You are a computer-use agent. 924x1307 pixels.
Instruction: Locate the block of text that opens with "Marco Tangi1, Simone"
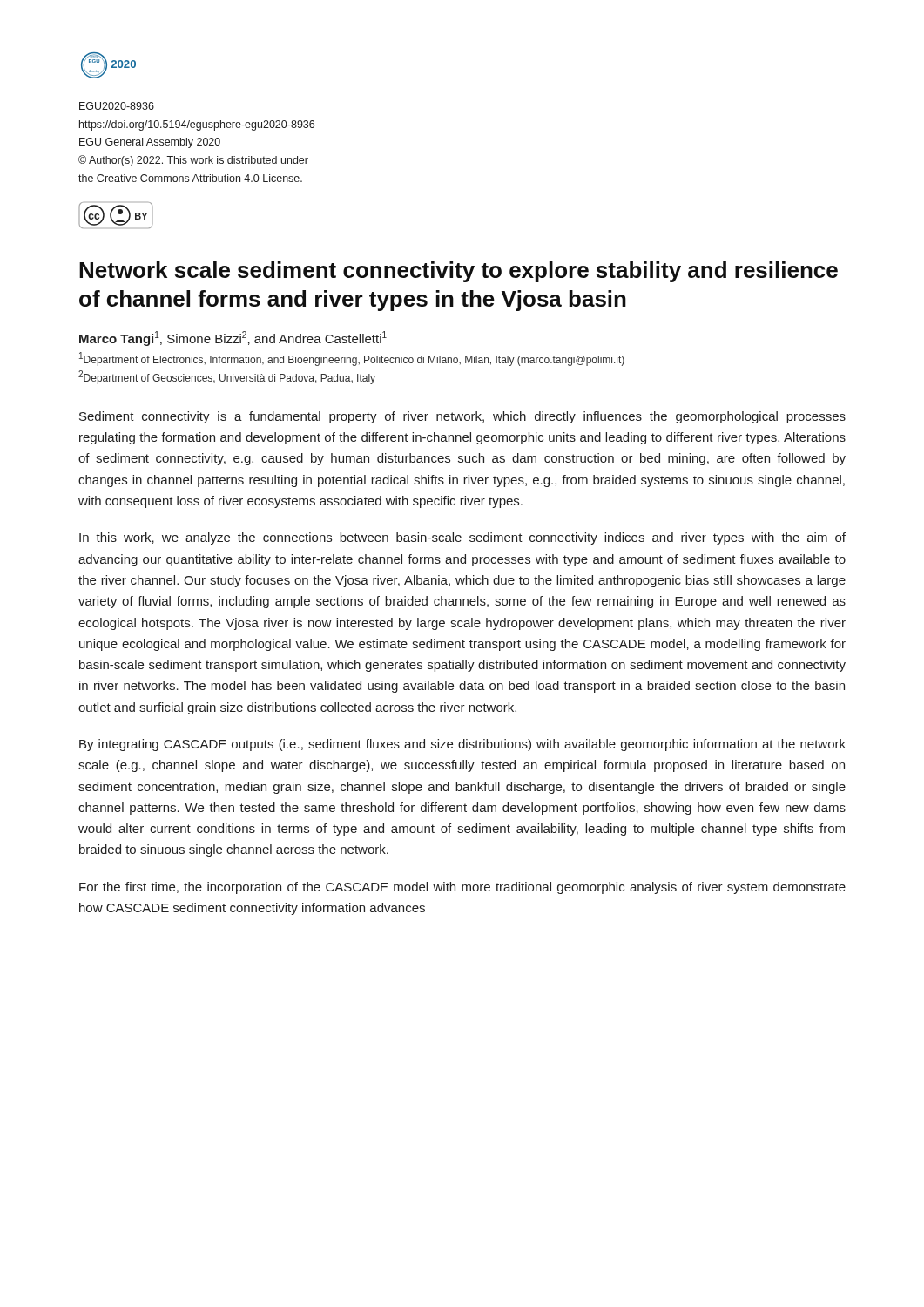pyautogui.click(x=462, y=358)
